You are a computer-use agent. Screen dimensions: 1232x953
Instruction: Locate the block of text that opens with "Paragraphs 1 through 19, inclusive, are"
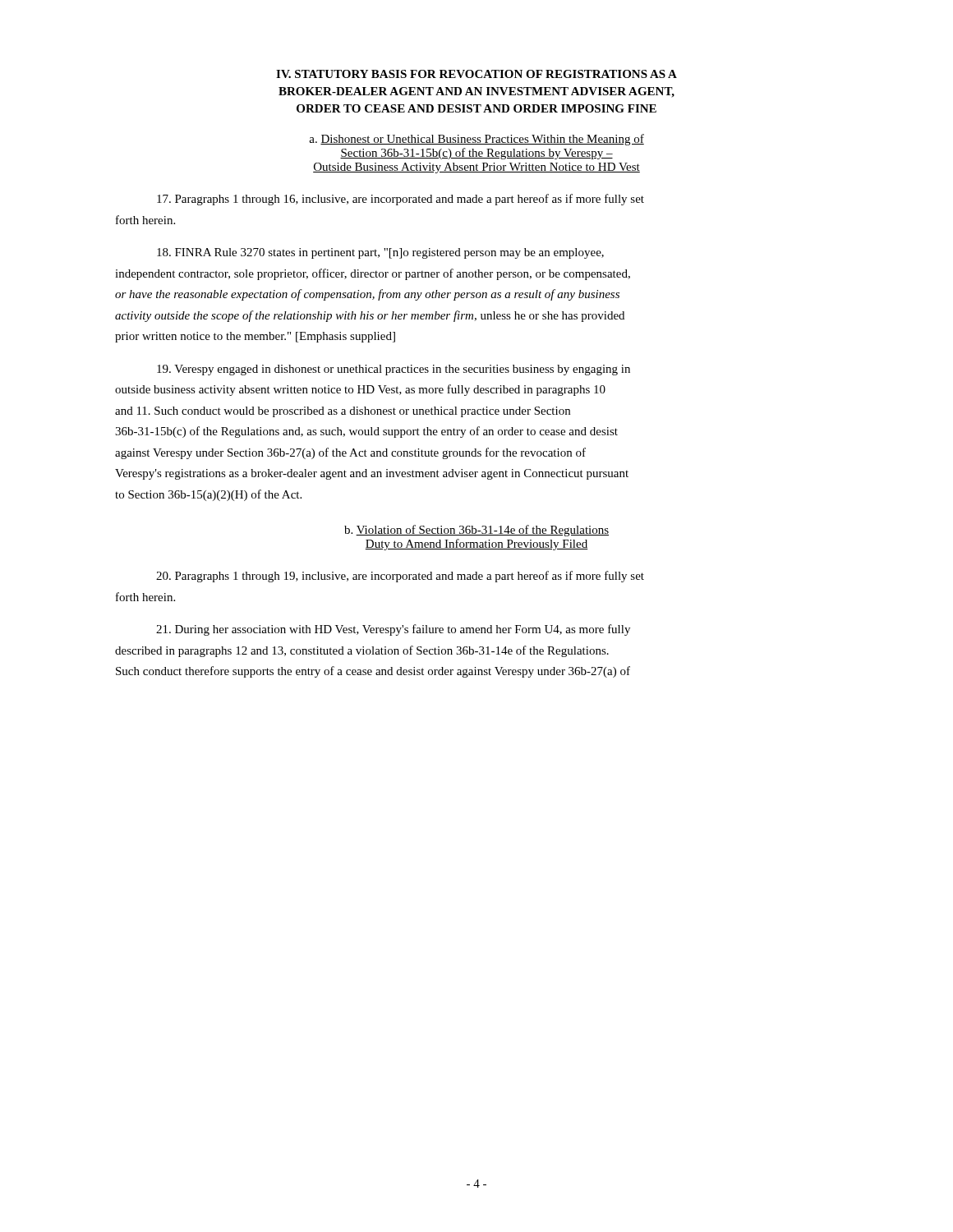click(400, 576)
